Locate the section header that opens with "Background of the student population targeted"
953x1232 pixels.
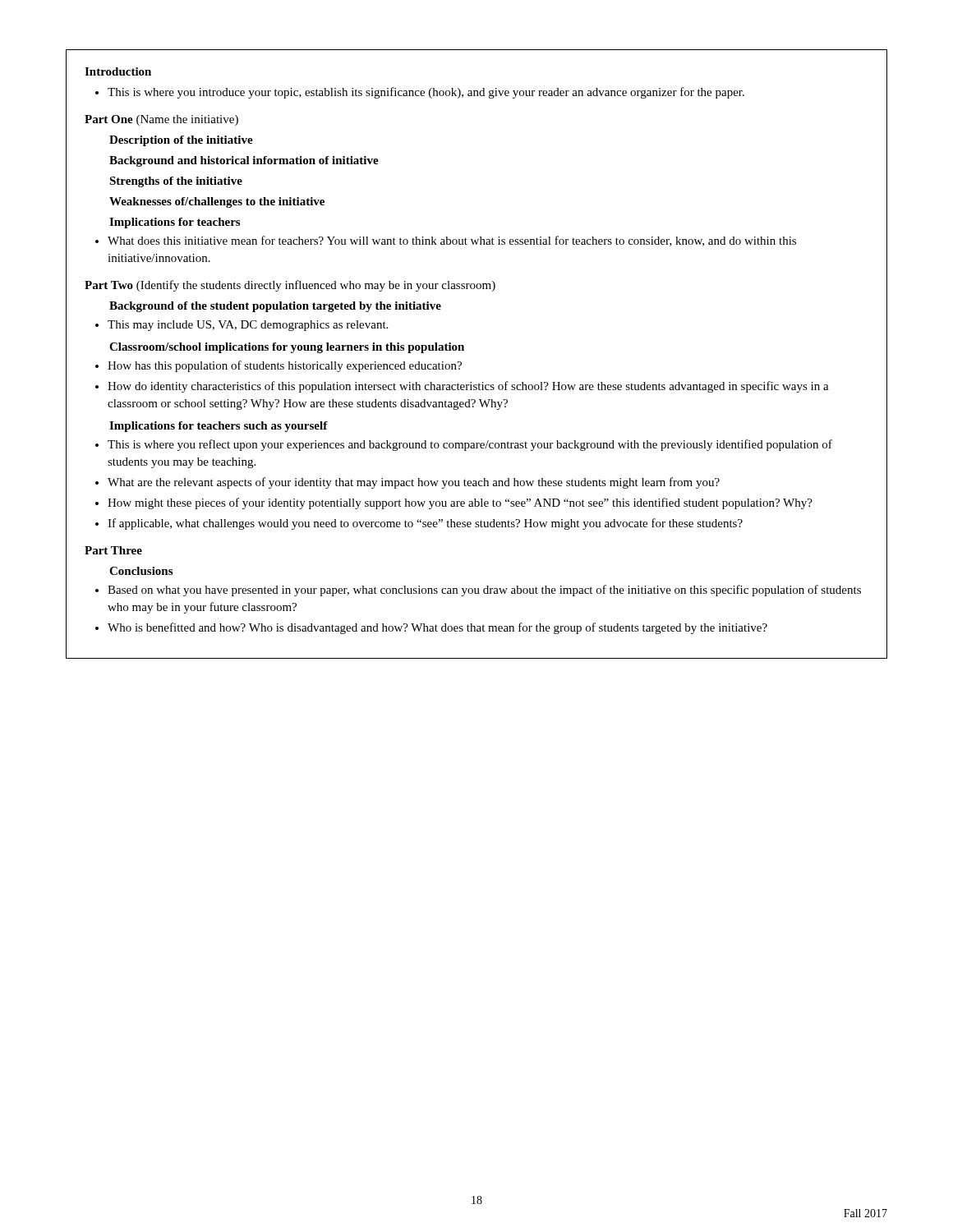(x=275, y=306)
